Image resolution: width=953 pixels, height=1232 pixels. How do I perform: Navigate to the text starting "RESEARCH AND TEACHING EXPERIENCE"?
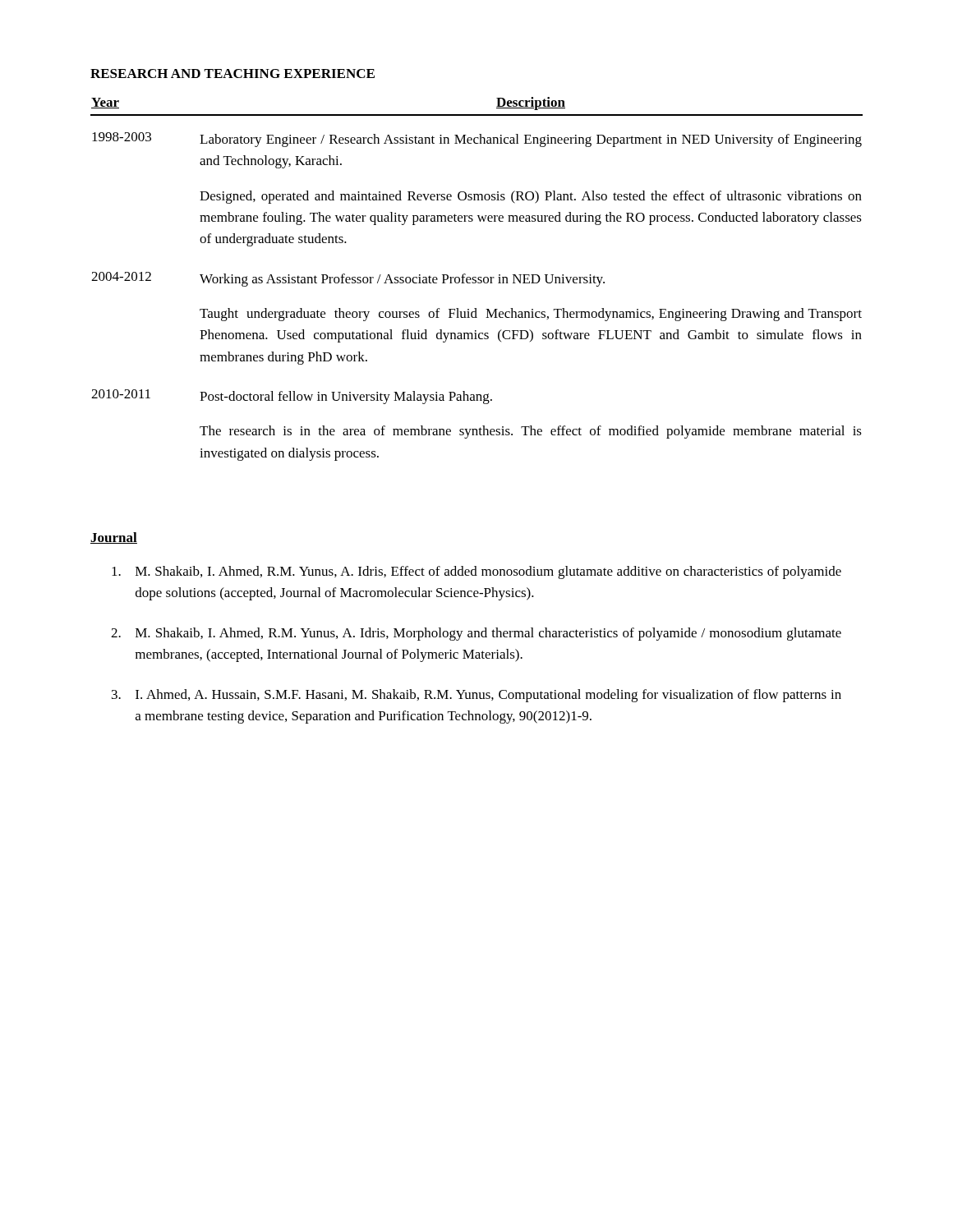[233, 73]
